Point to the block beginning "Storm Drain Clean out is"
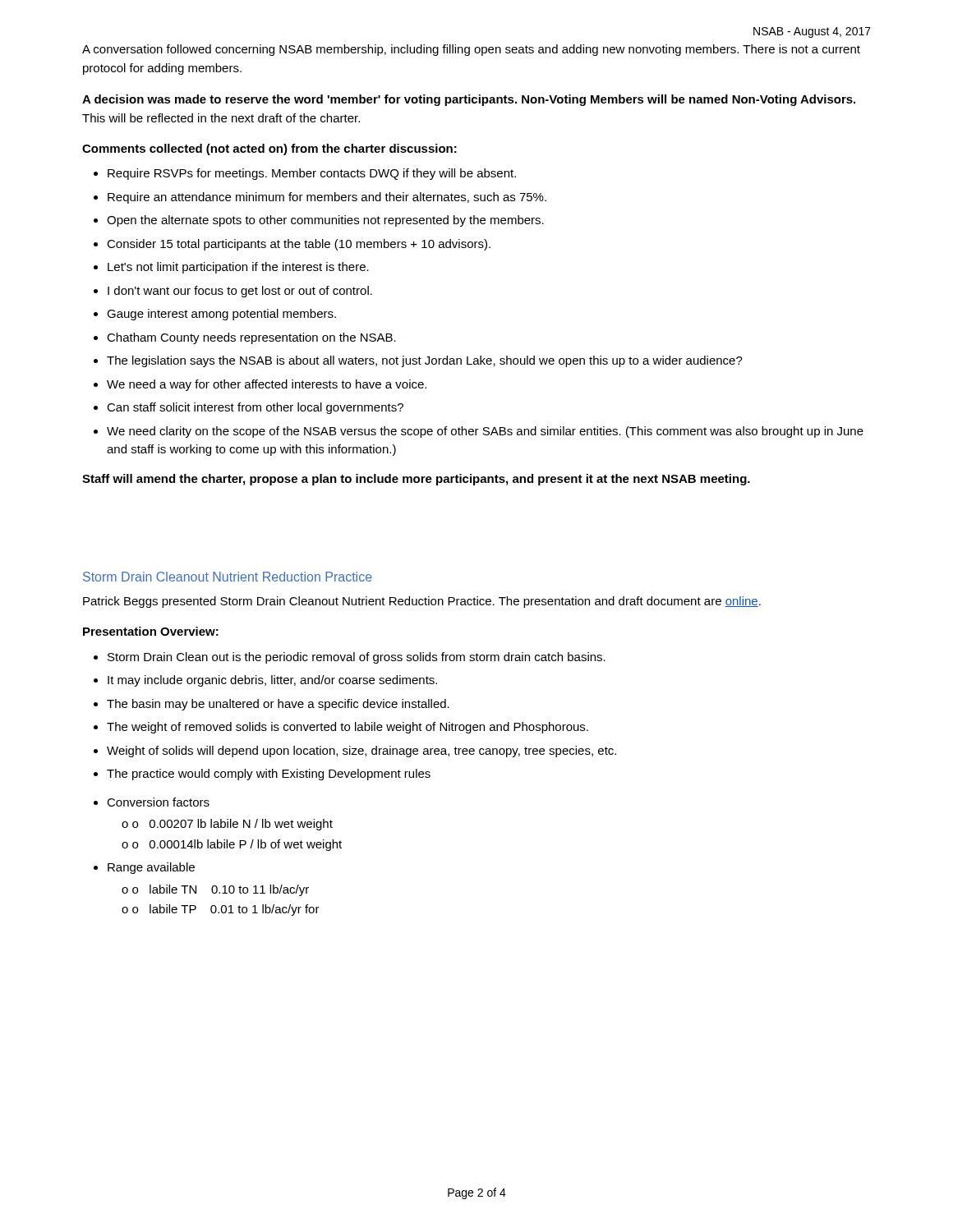The image size is (953, 1232). 489,657
